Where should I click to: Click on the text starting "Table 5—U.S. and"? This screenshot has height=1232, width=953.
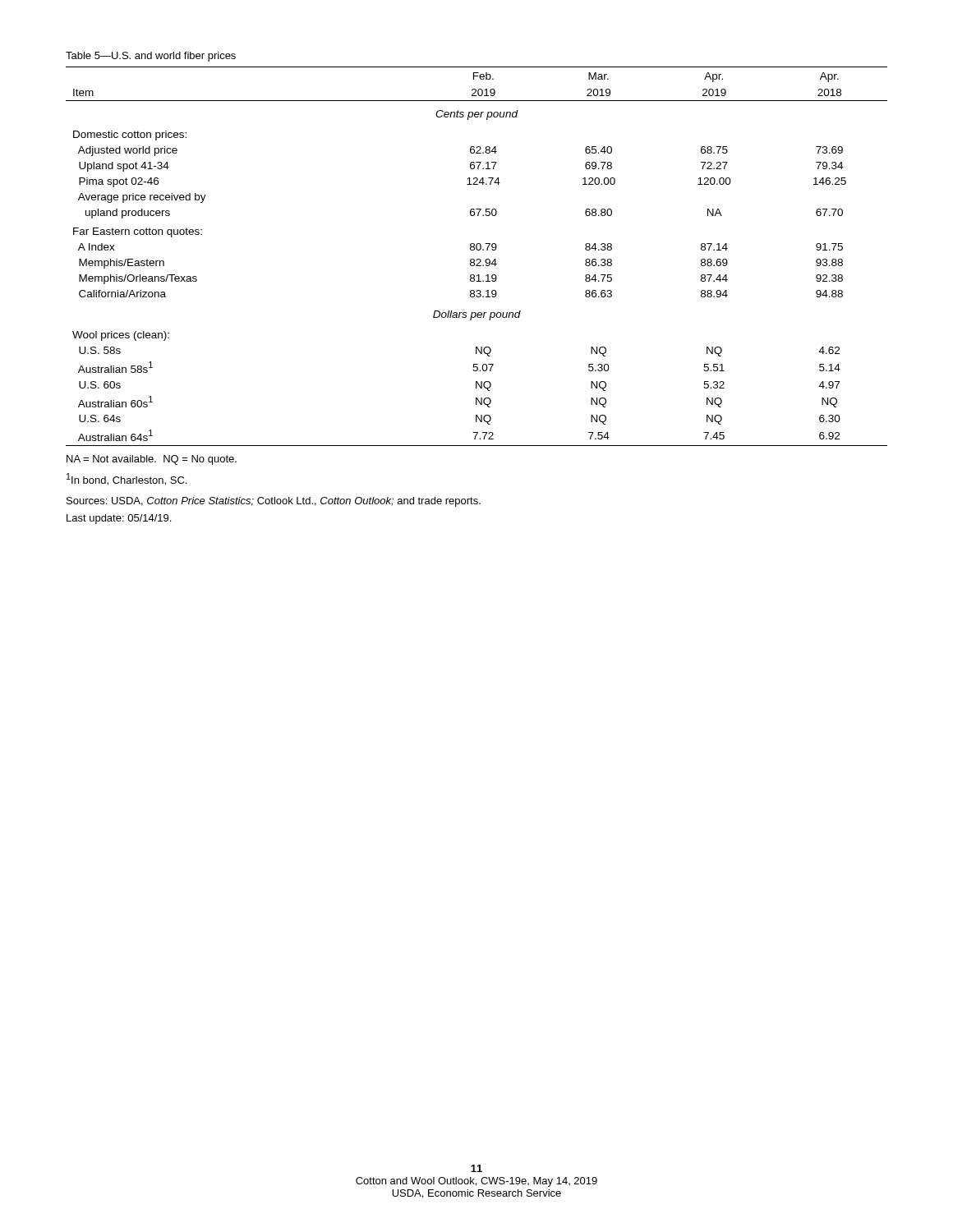151,55
